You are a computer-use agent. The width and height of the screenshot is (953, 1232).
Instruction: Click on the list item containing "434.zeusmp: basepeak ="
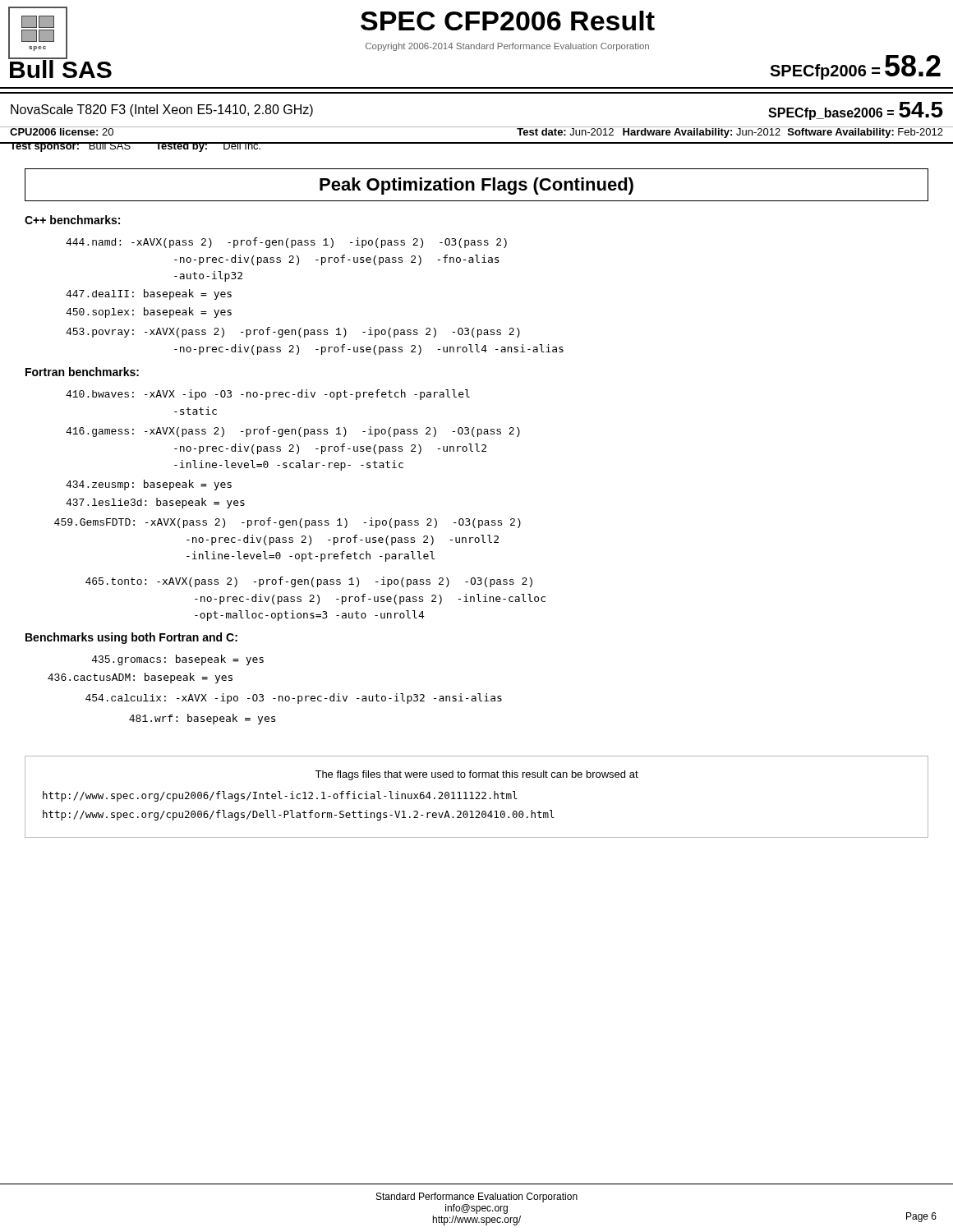149,485
